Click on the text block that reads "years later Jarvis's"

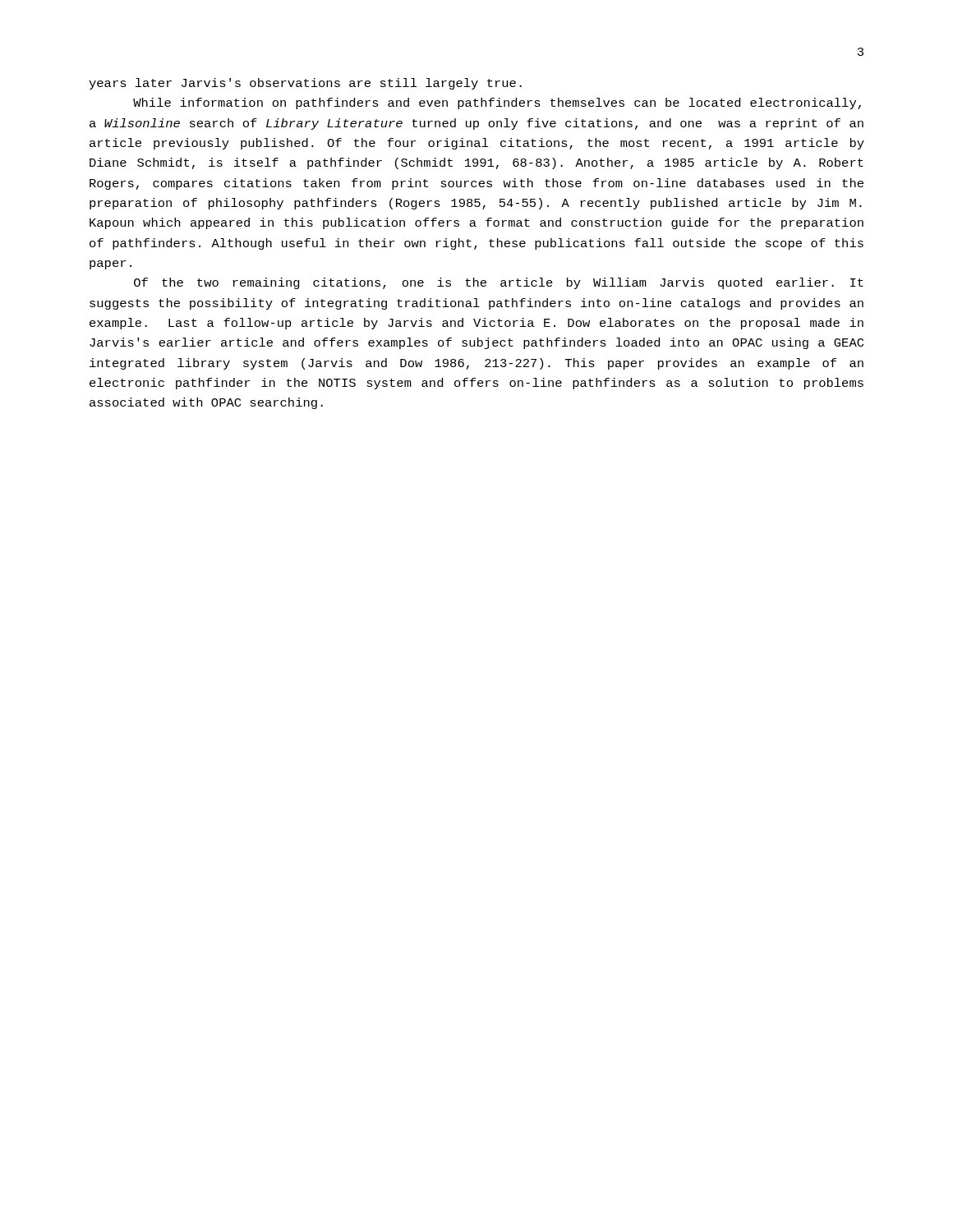coord(476,244)
